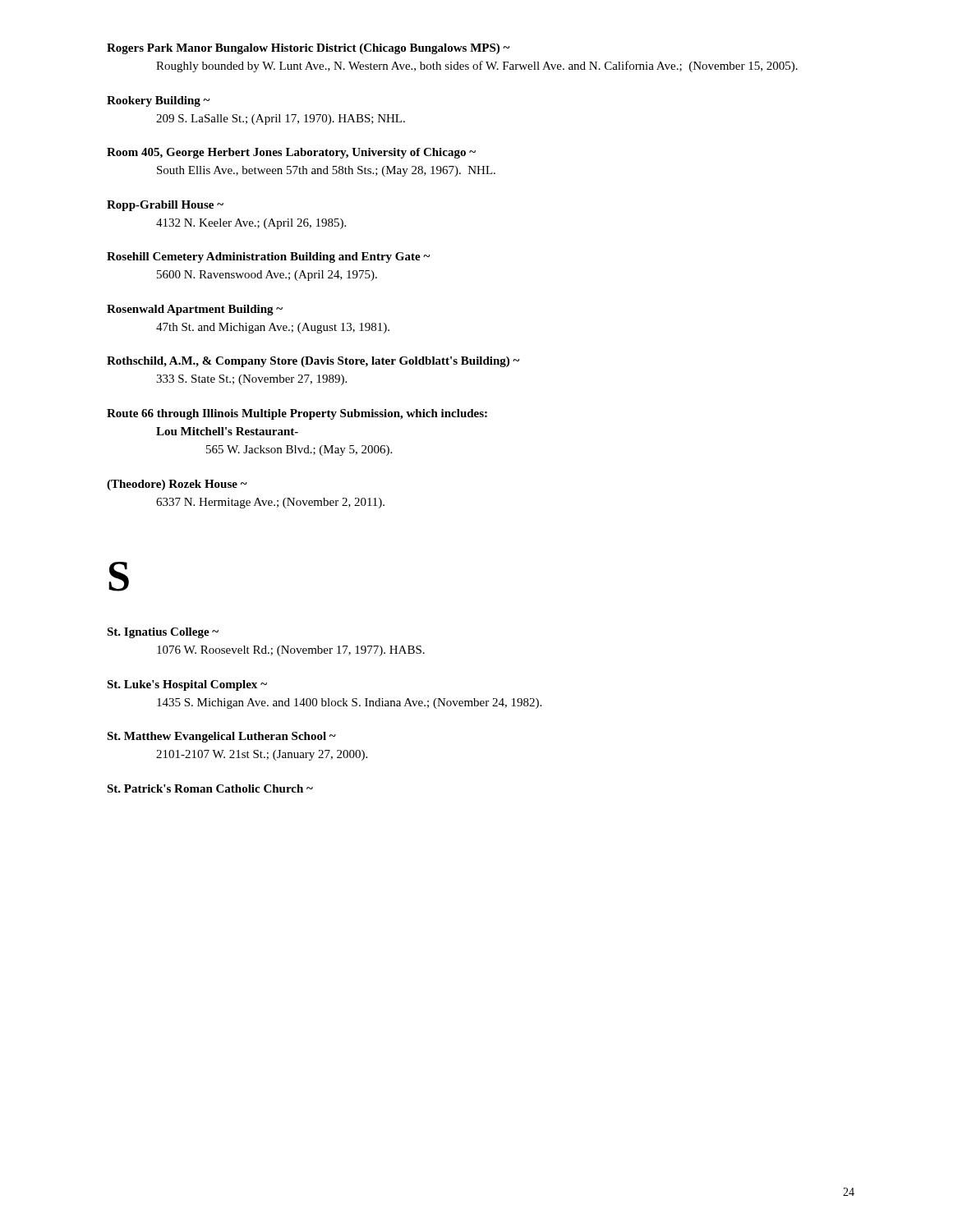Find the text block starting "St. Patrick's Roman Catholic Church"
Screen dimensions: 1232x953
pos(210,788)
